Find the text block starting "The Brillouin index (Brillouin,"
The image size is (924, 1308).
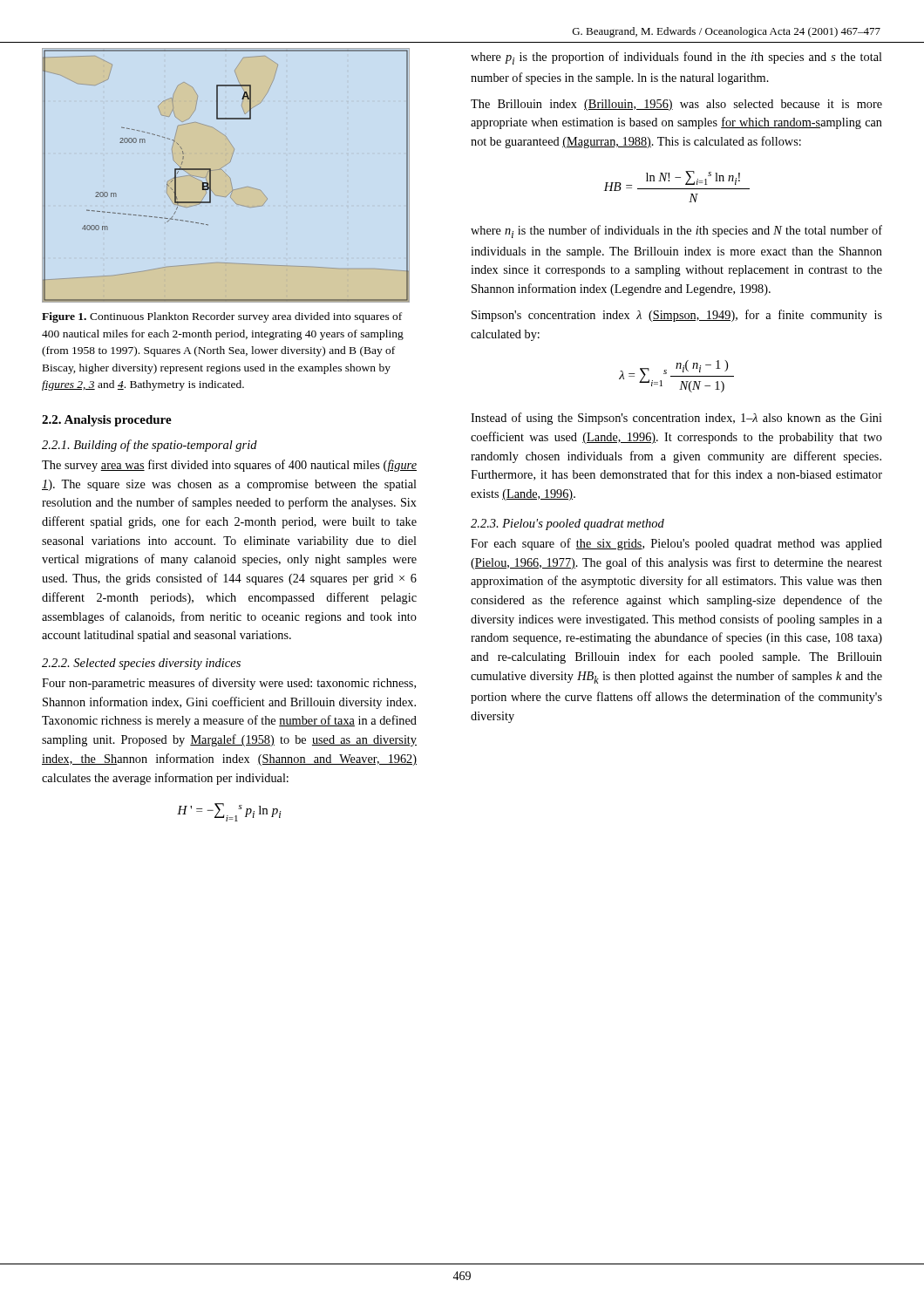676,122
